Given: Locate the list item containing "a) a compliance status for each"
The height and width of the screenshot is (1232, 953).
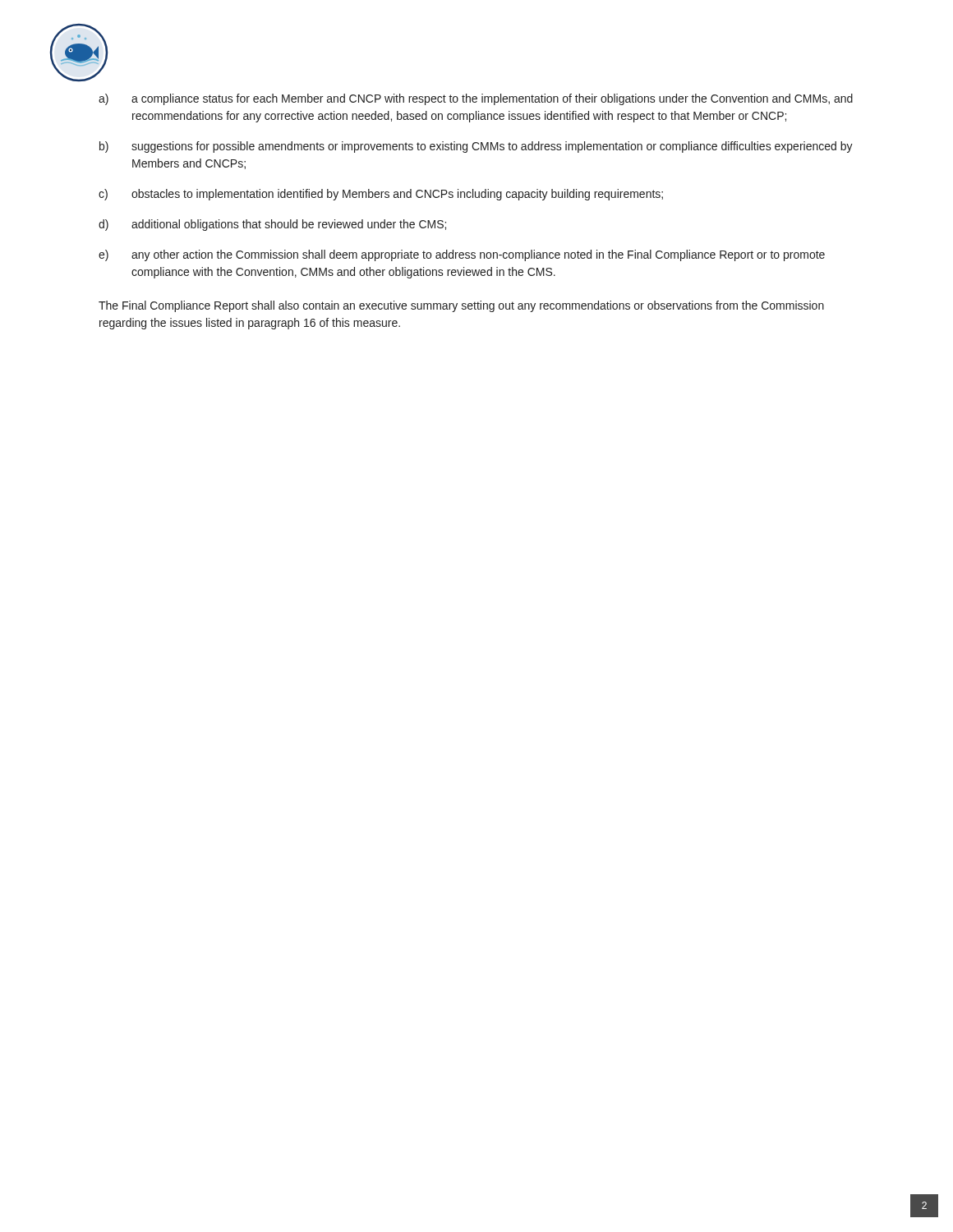Looking at the screenshot, I should tap(485, 108).
